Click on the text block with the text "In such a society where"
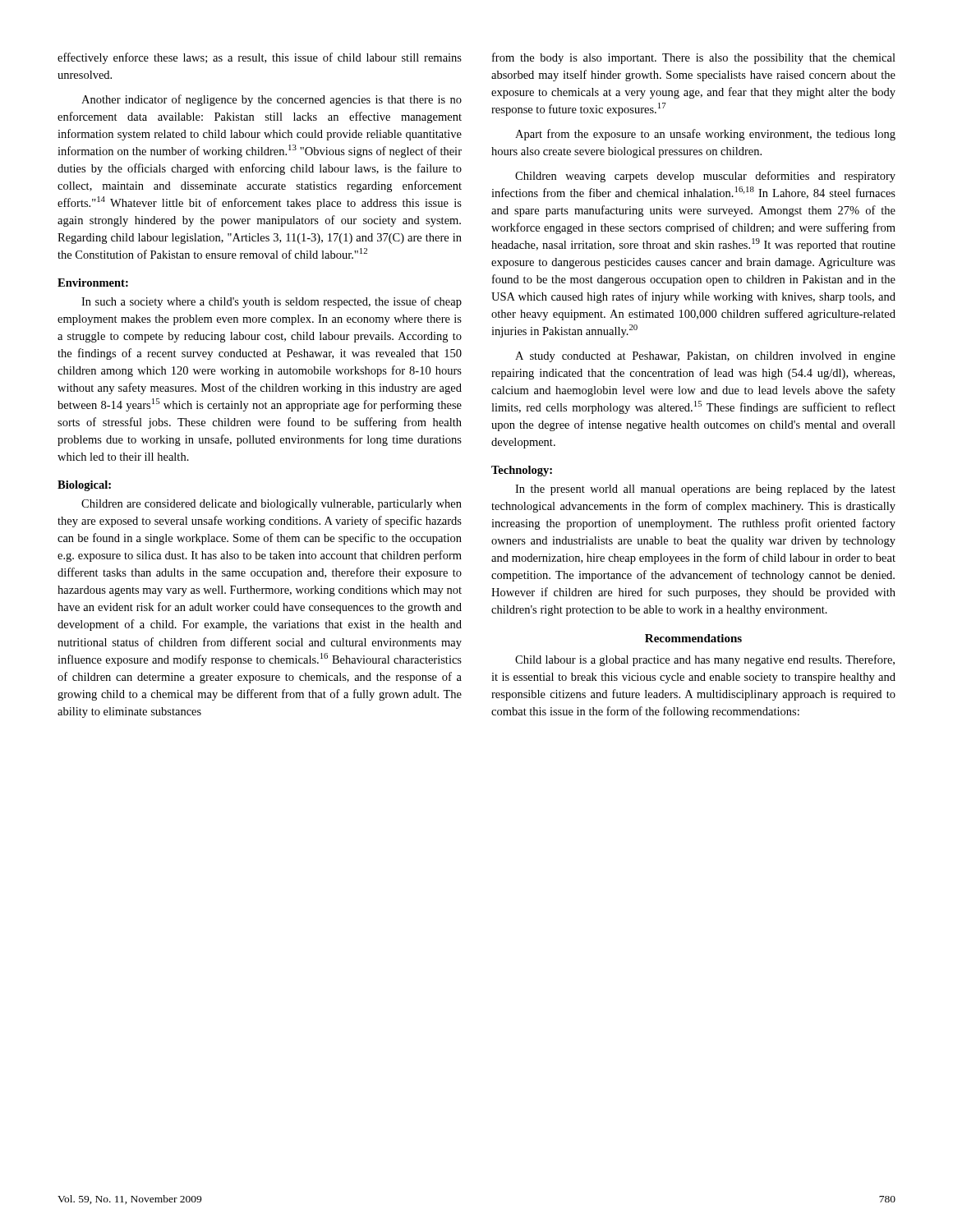Screen dimensions: 1232x953 260,380
